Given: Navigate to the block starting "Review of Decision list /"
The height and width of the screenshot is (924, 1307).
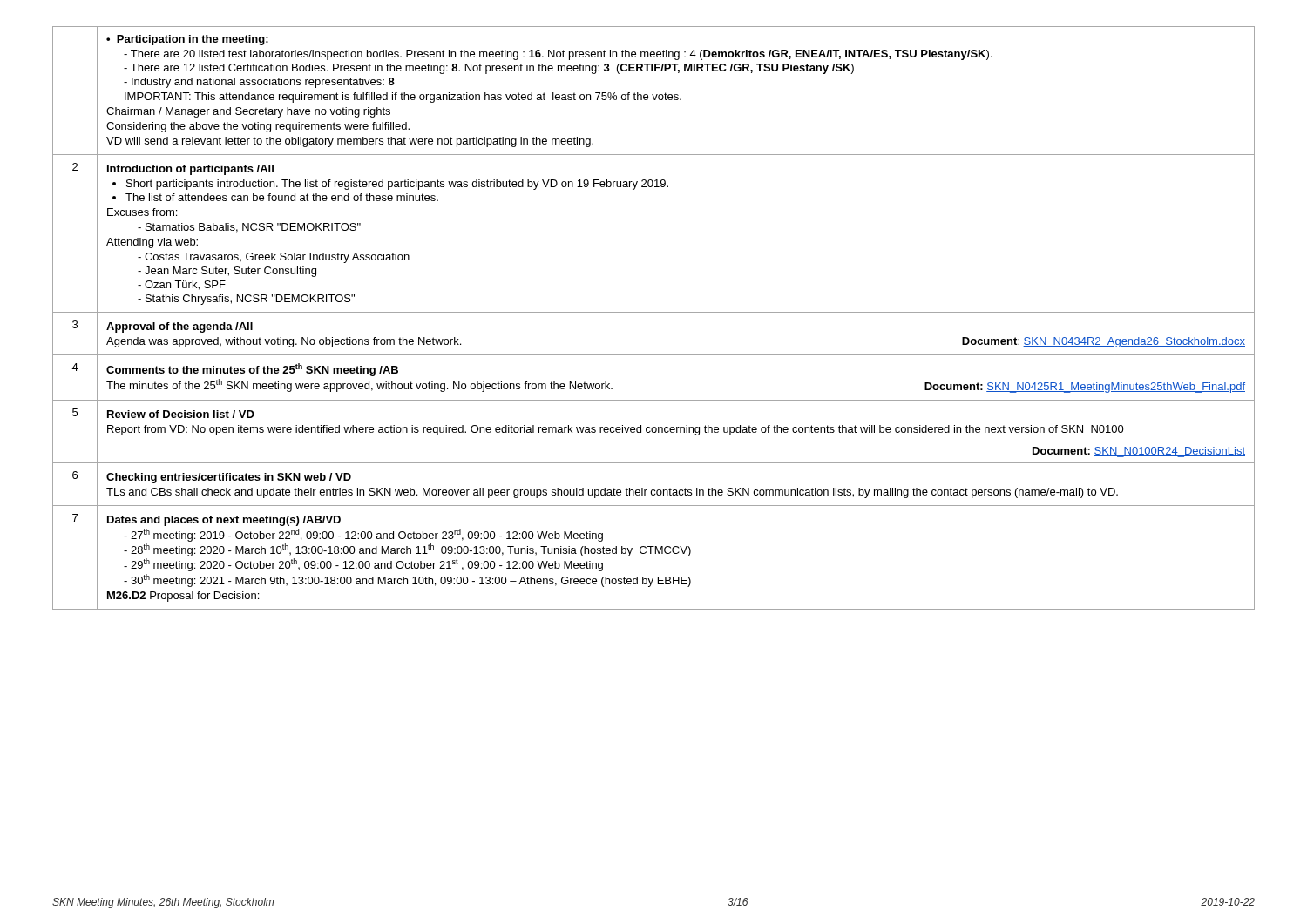Looking at the screenshot, I should click(x=676, y=432).
